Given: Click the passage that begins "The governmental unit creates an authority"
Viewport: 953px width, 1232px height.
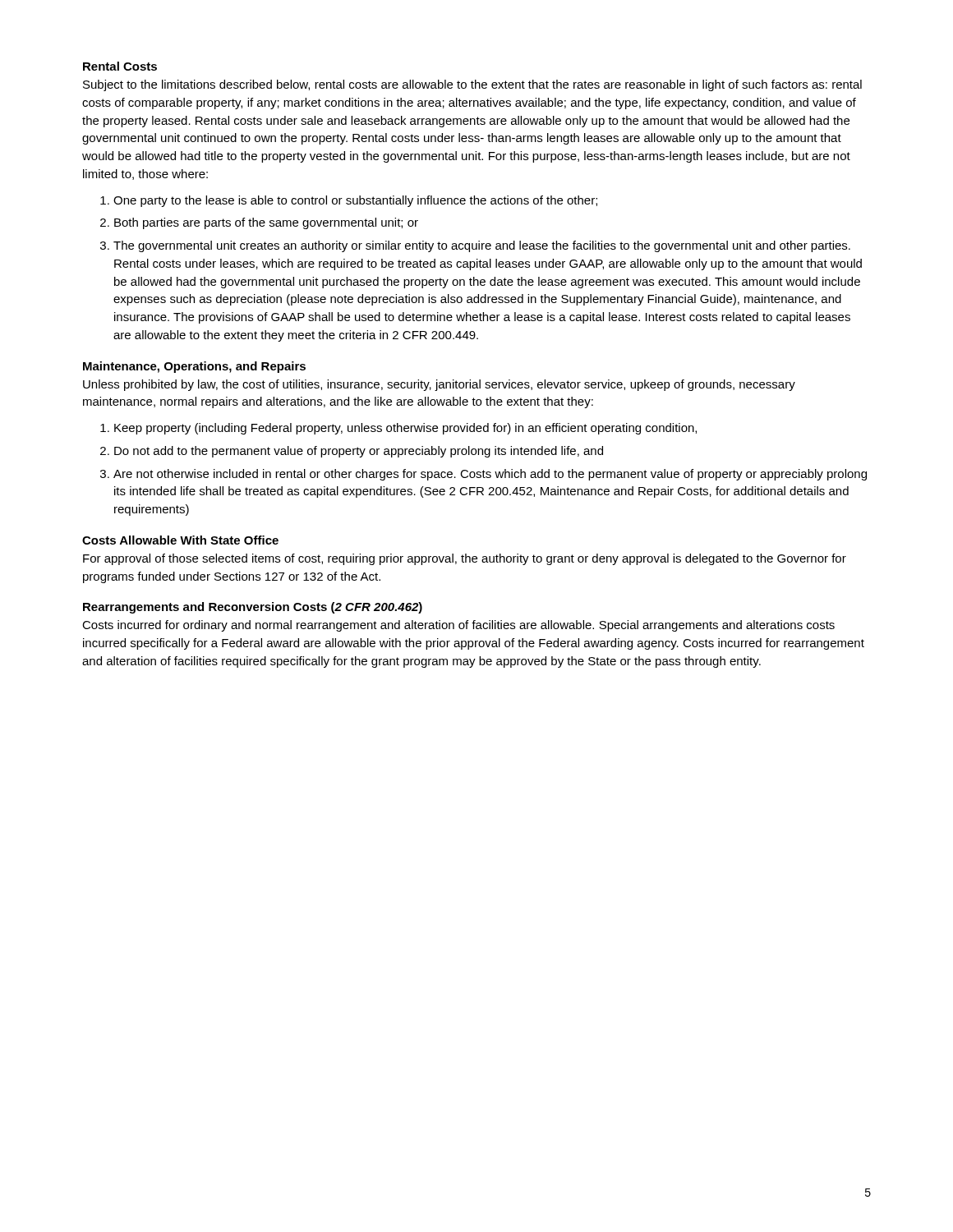Looking at the screenshot, I should click(488, 290).
